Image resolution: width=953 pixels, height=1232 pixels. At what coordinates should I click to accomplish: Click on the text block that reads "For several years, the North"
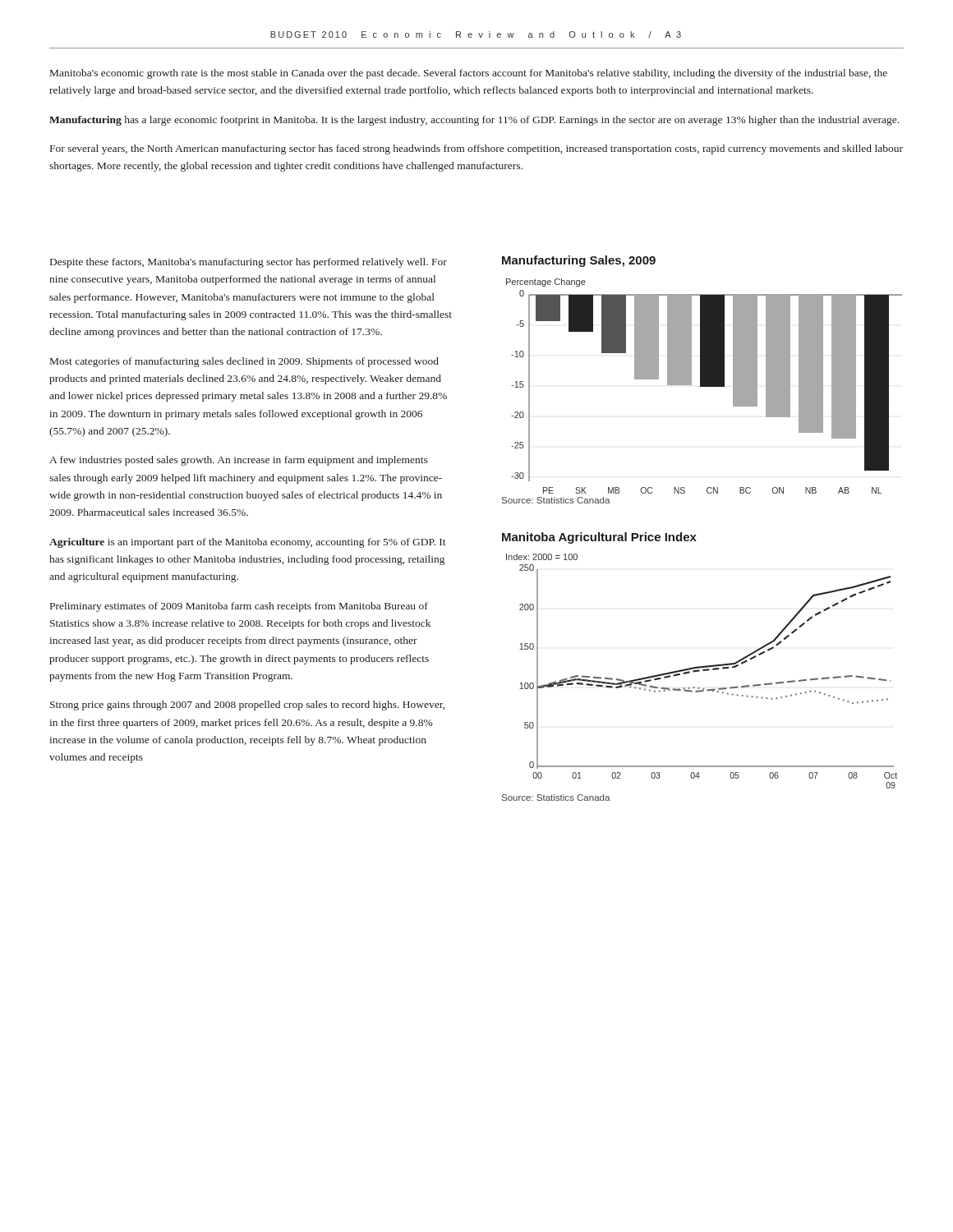coord(476,157)
